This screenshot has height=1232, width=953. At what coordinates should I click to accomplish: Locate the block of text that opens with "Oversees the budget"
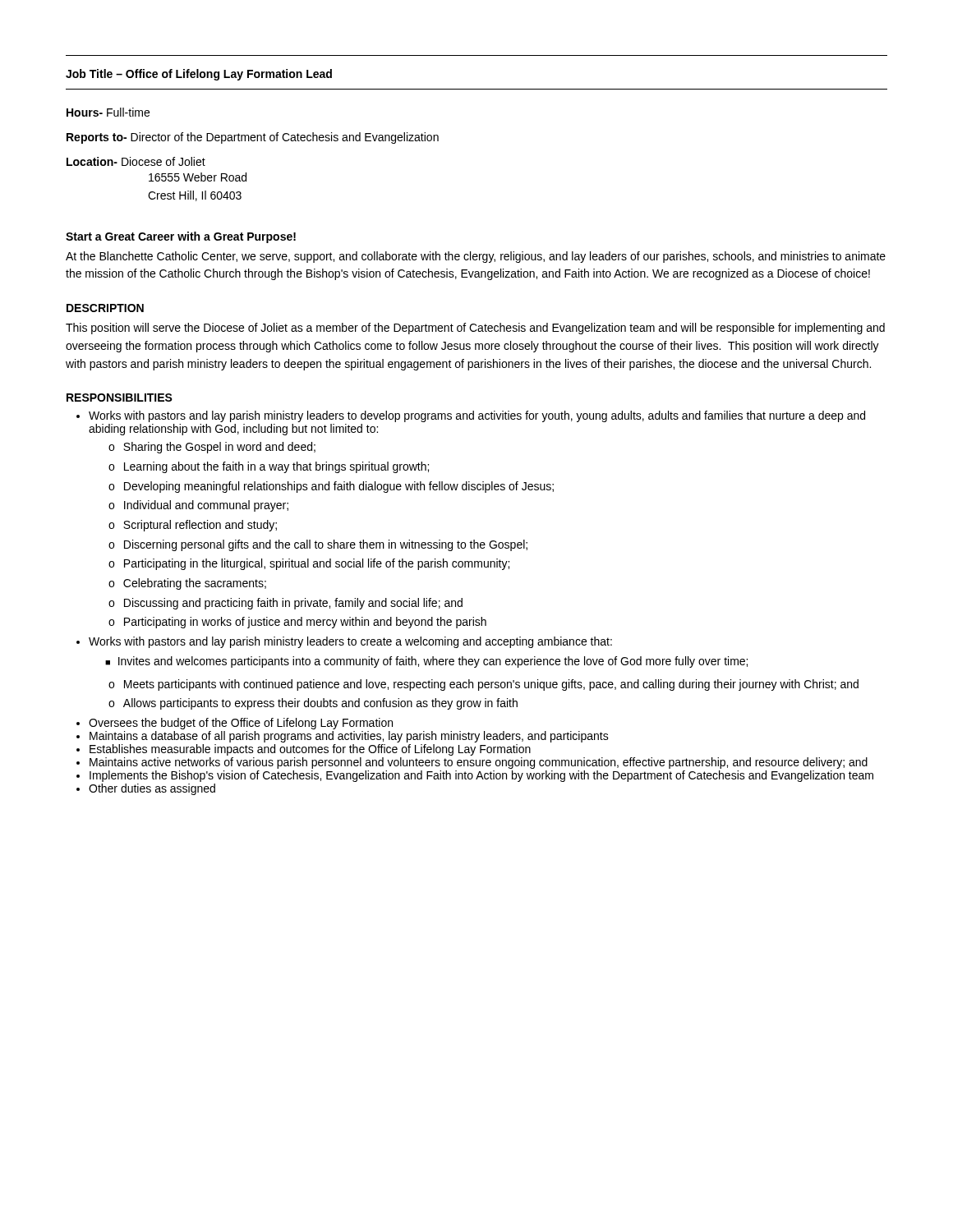(x=488, y=723)
